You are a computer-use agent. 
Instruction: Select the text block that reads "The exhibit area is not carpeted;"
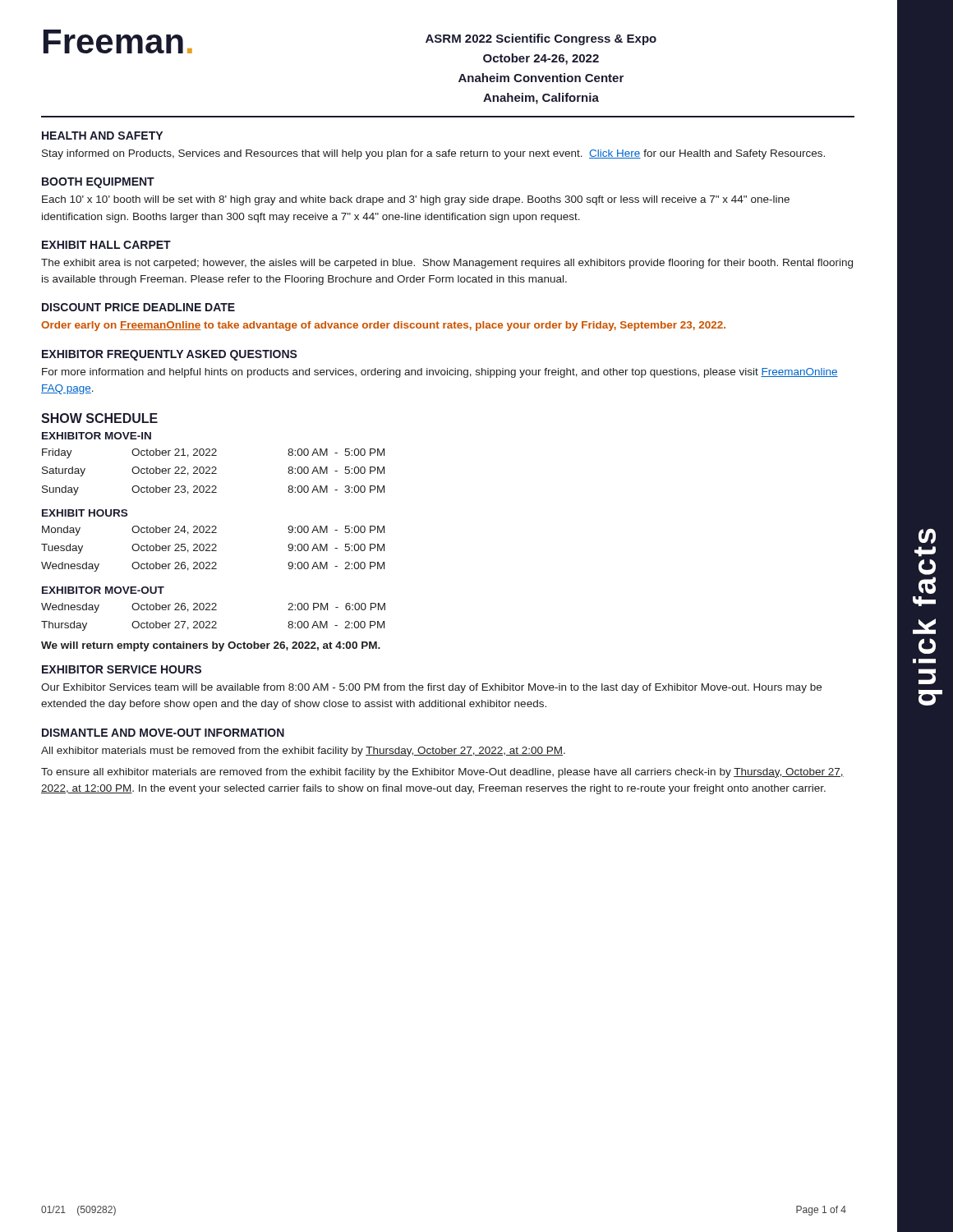[x=447, y=270]
